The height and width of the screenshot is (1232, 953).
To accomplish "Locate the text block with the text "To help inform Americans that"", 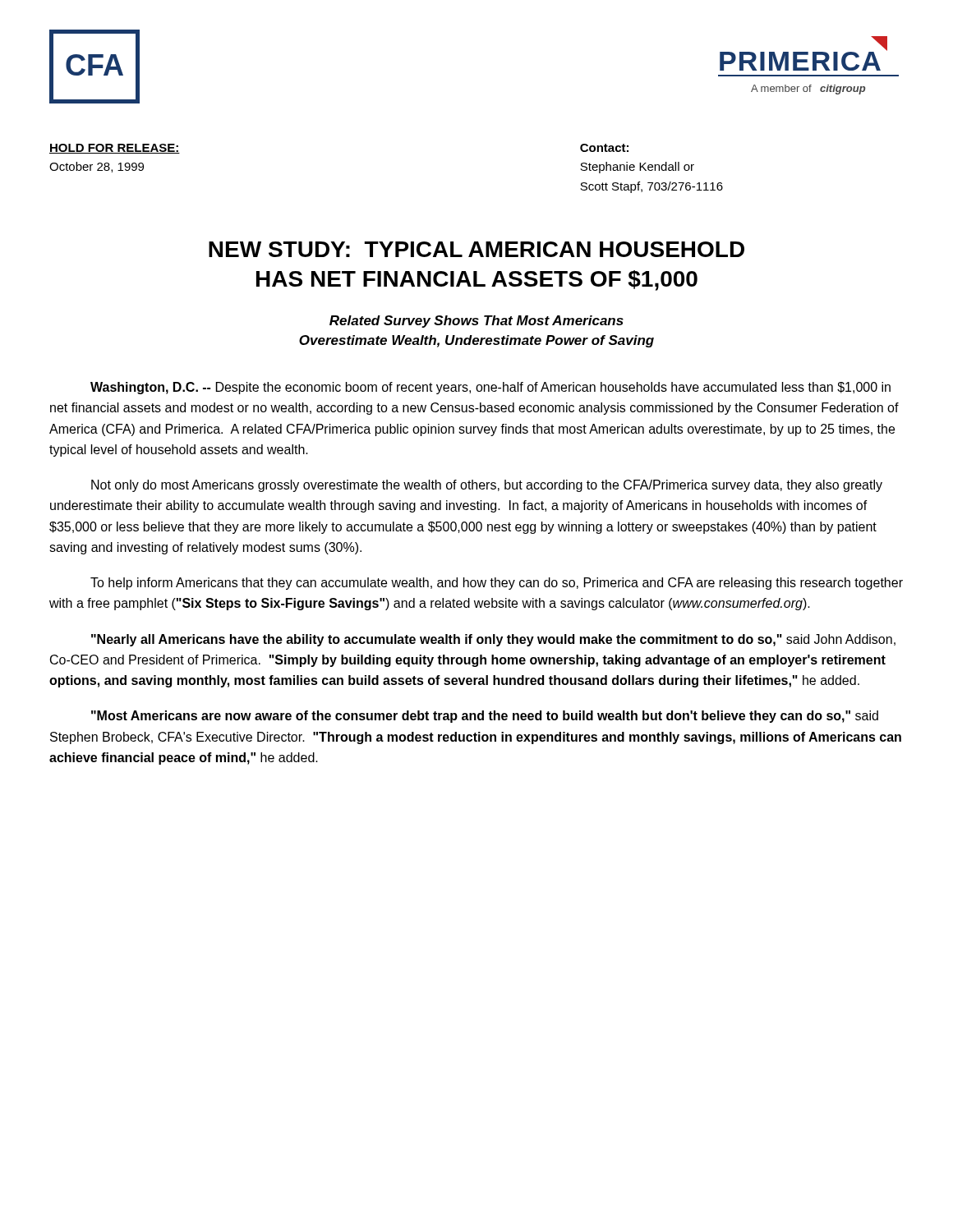I will pos(476,593).
